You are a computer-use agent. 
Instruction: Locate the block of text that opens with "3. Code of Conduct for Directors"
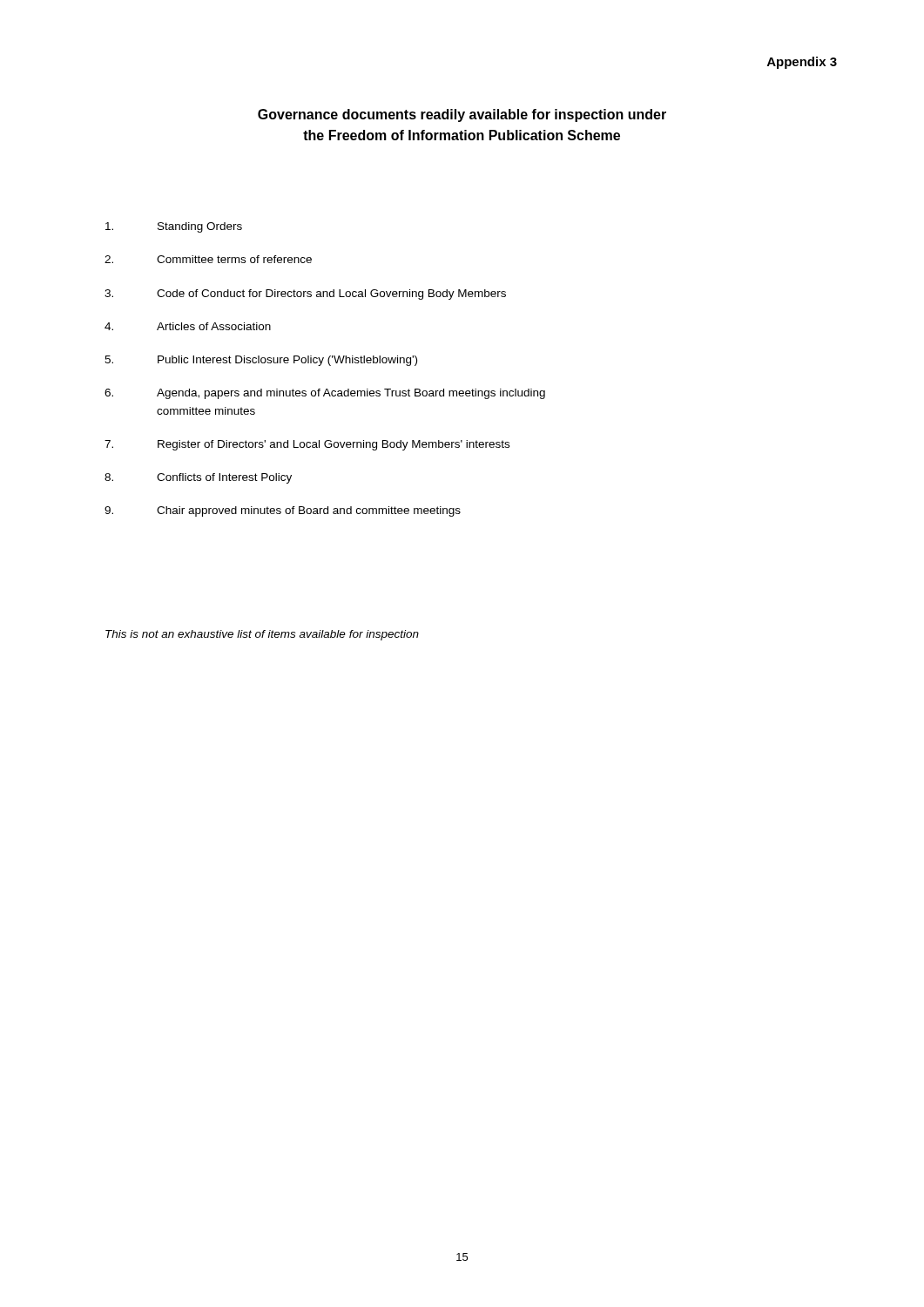click(x=462, y=293)
